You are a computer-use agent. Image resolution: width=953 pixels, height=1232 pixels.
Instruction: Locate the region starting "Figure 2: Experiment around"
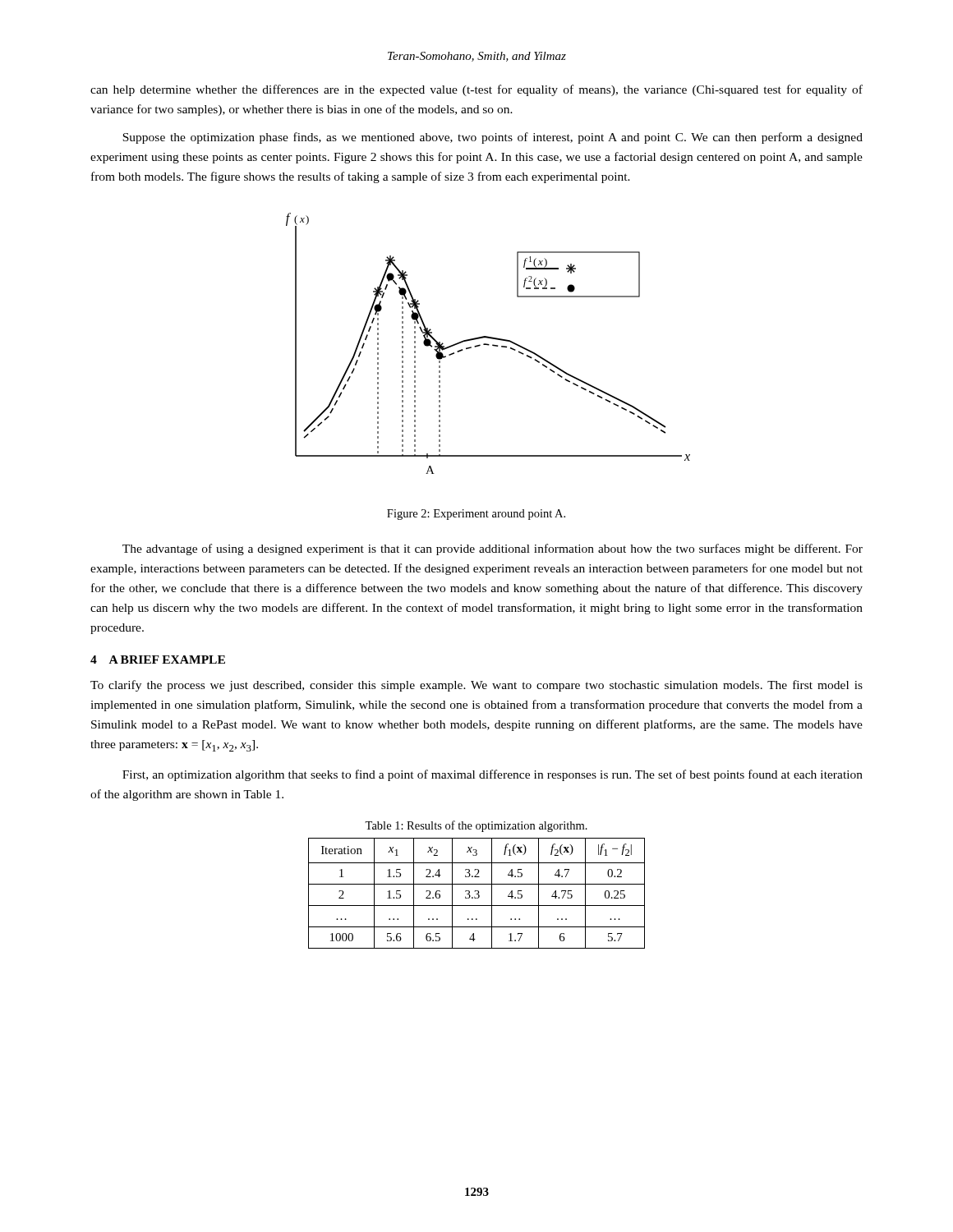(x=476, y=513)
